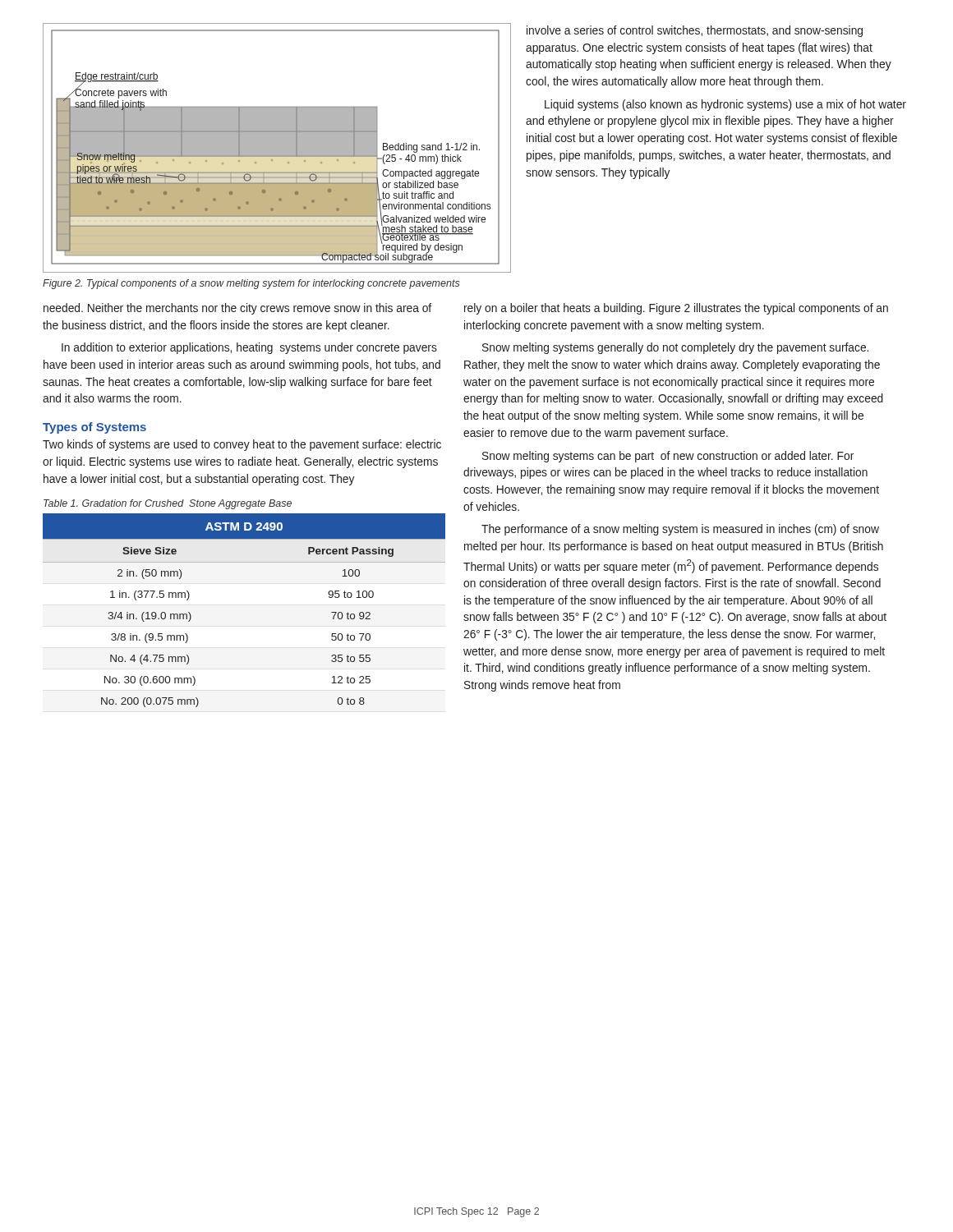Viewport: 953px width, 1232px height.
Task: Select the engineering diagram
Action: click(x=277, y=148)
